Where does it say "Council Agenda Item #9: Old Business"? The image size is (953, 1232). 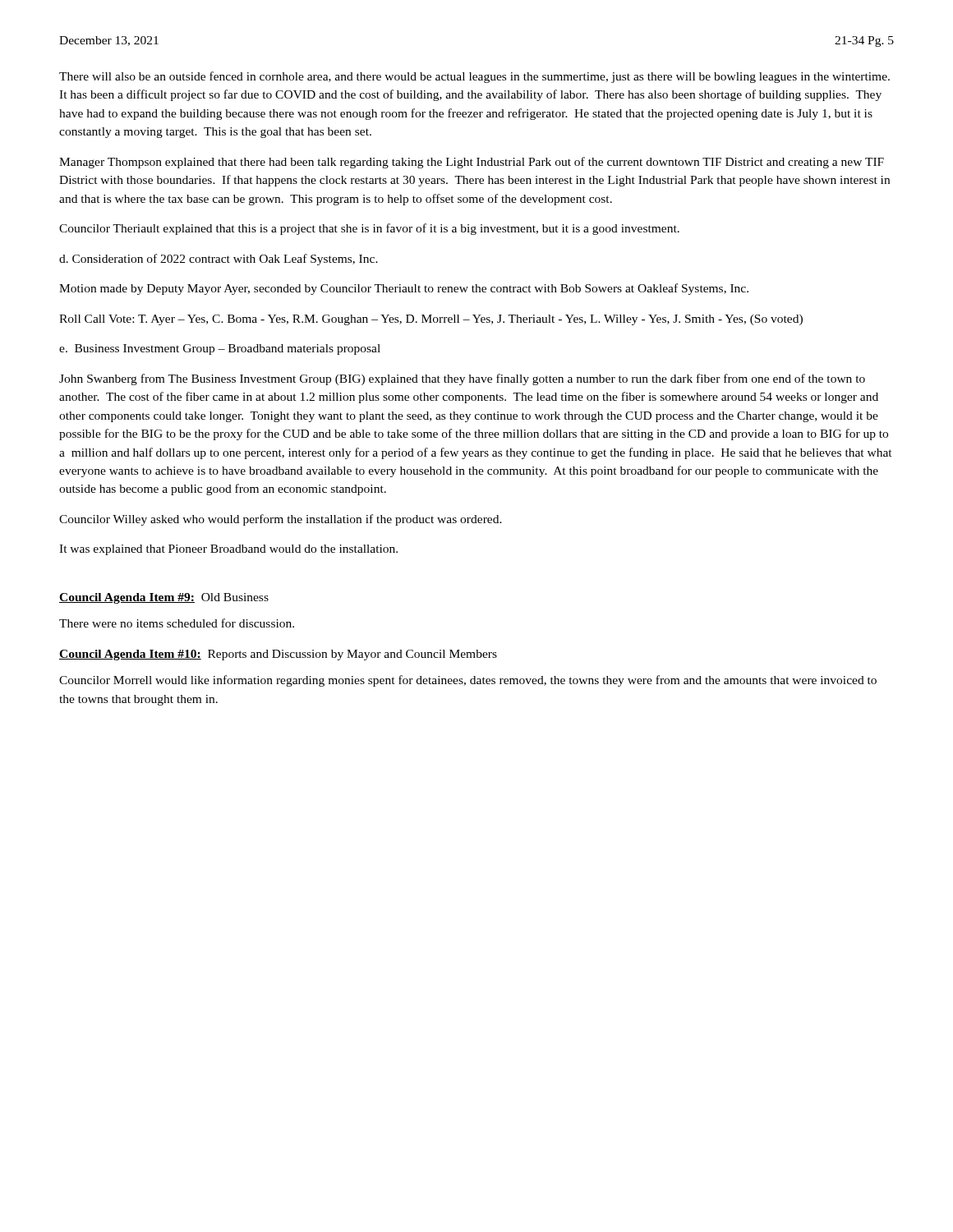[164, 598]
